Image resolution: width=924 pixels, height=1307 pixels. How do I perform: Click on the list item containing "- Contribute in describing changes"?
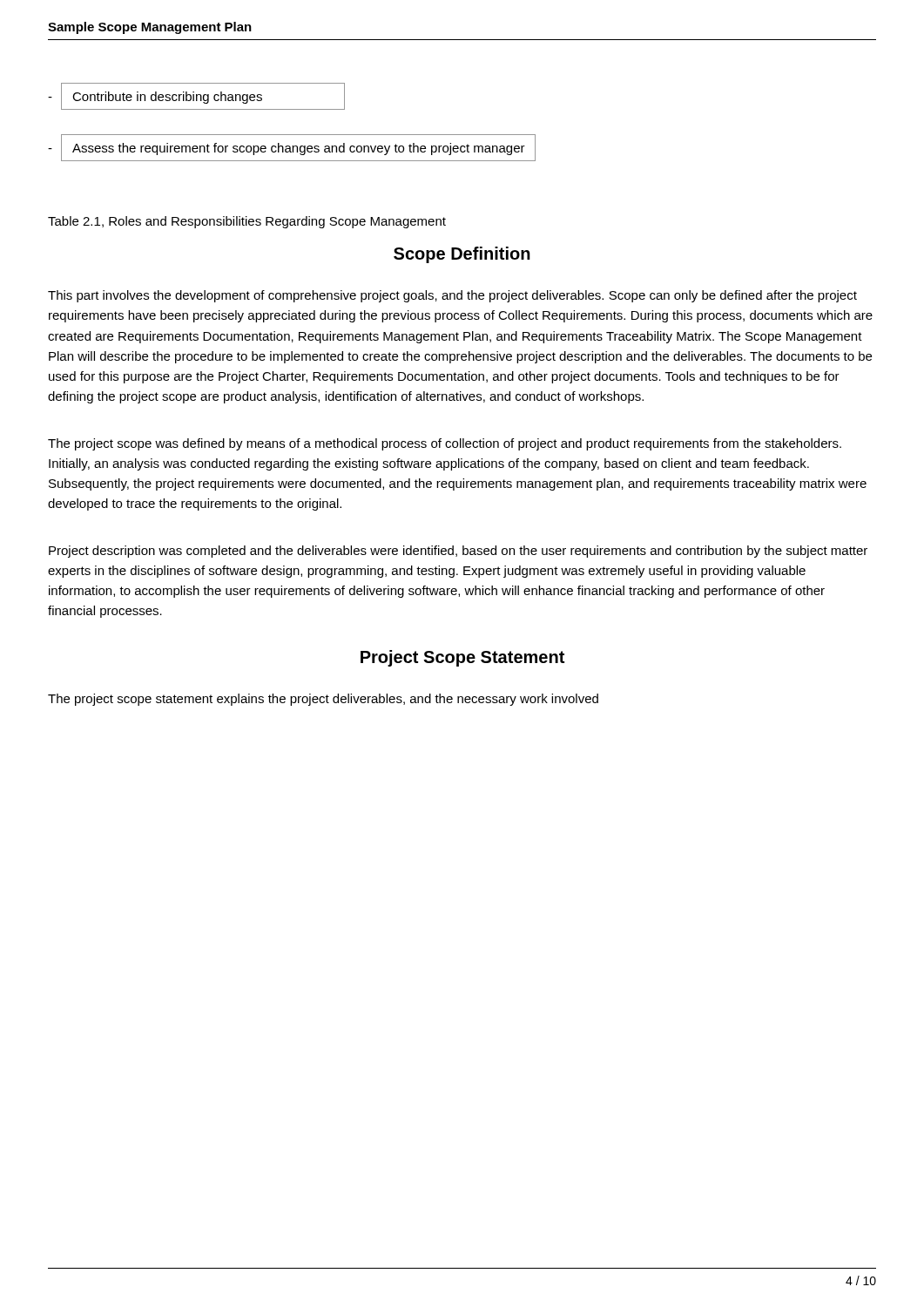tap(196, 96)
